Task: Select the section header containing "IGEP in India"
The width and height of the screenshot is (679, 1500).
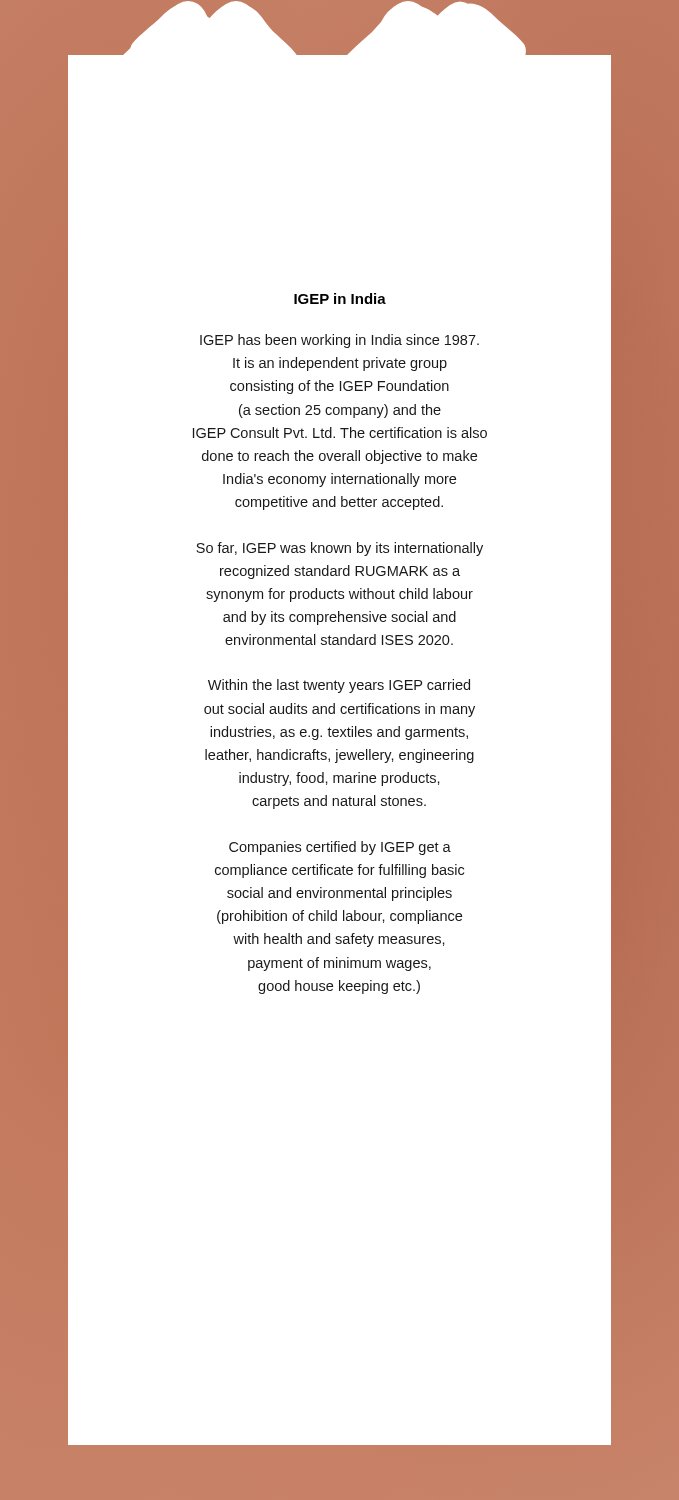Action: pyautogui.click(x=340, y=298)
